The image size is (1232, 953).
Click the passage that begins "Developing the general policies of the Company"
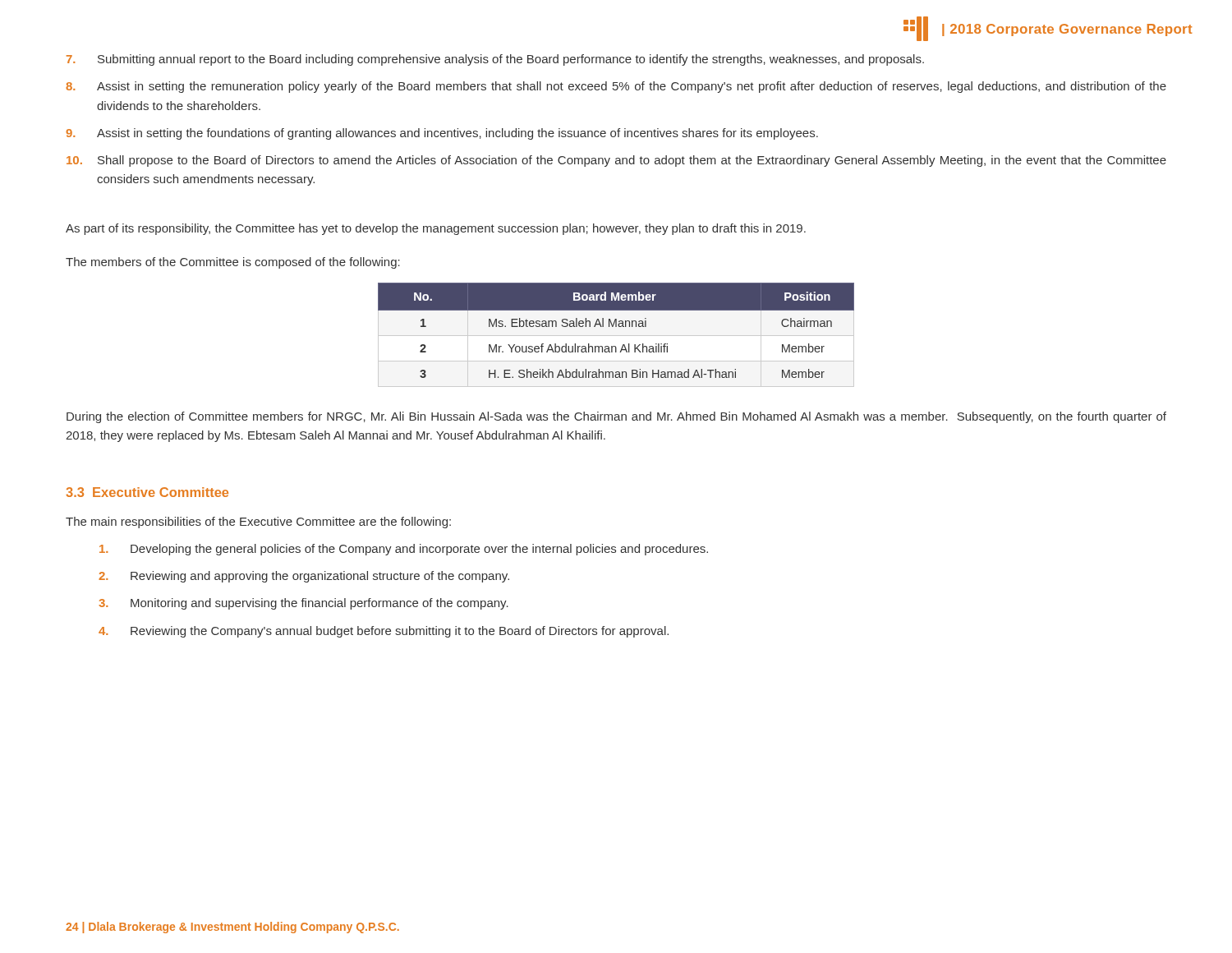point(632,548)
